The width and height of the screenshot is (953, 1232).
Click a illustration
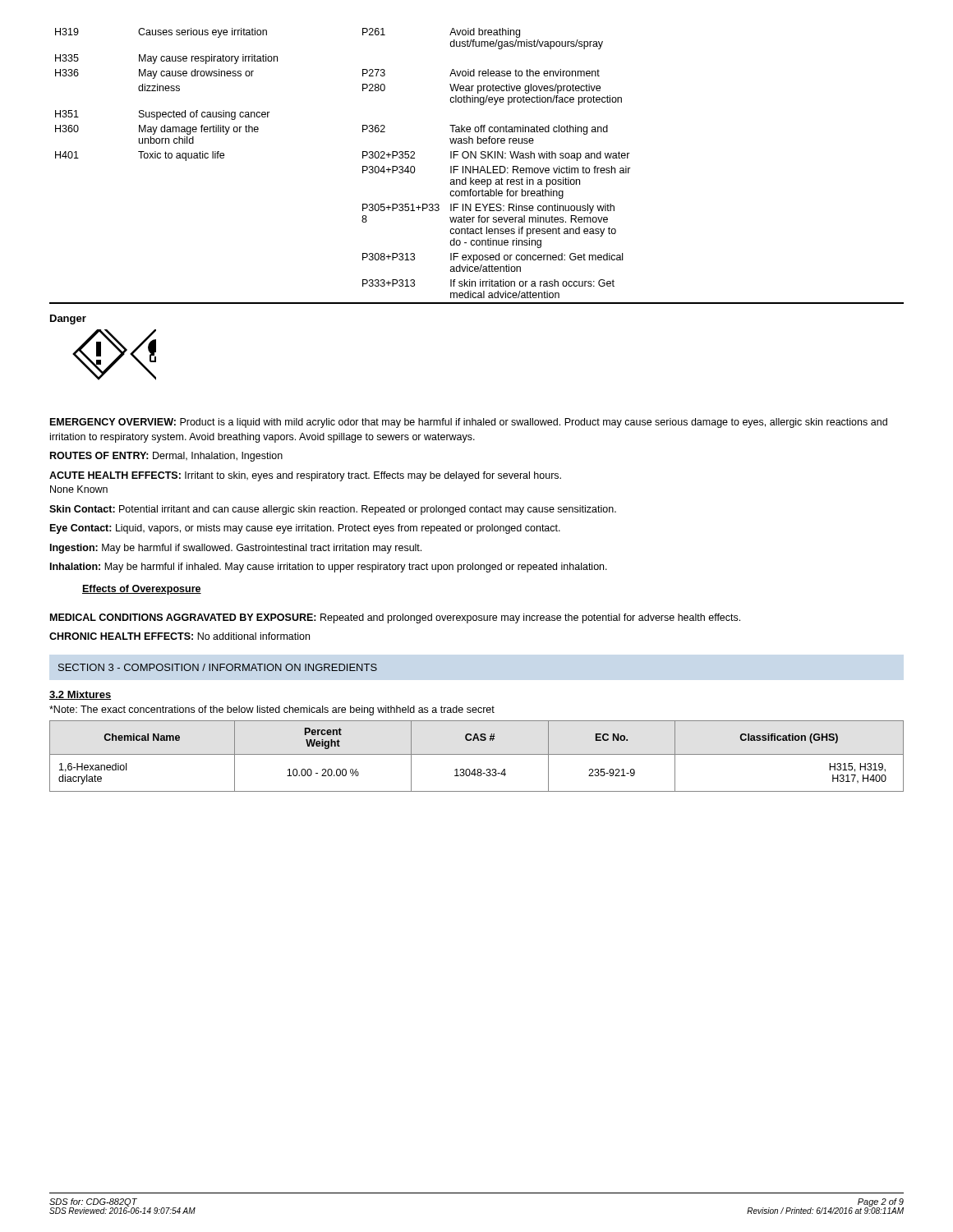coord(476,368)
